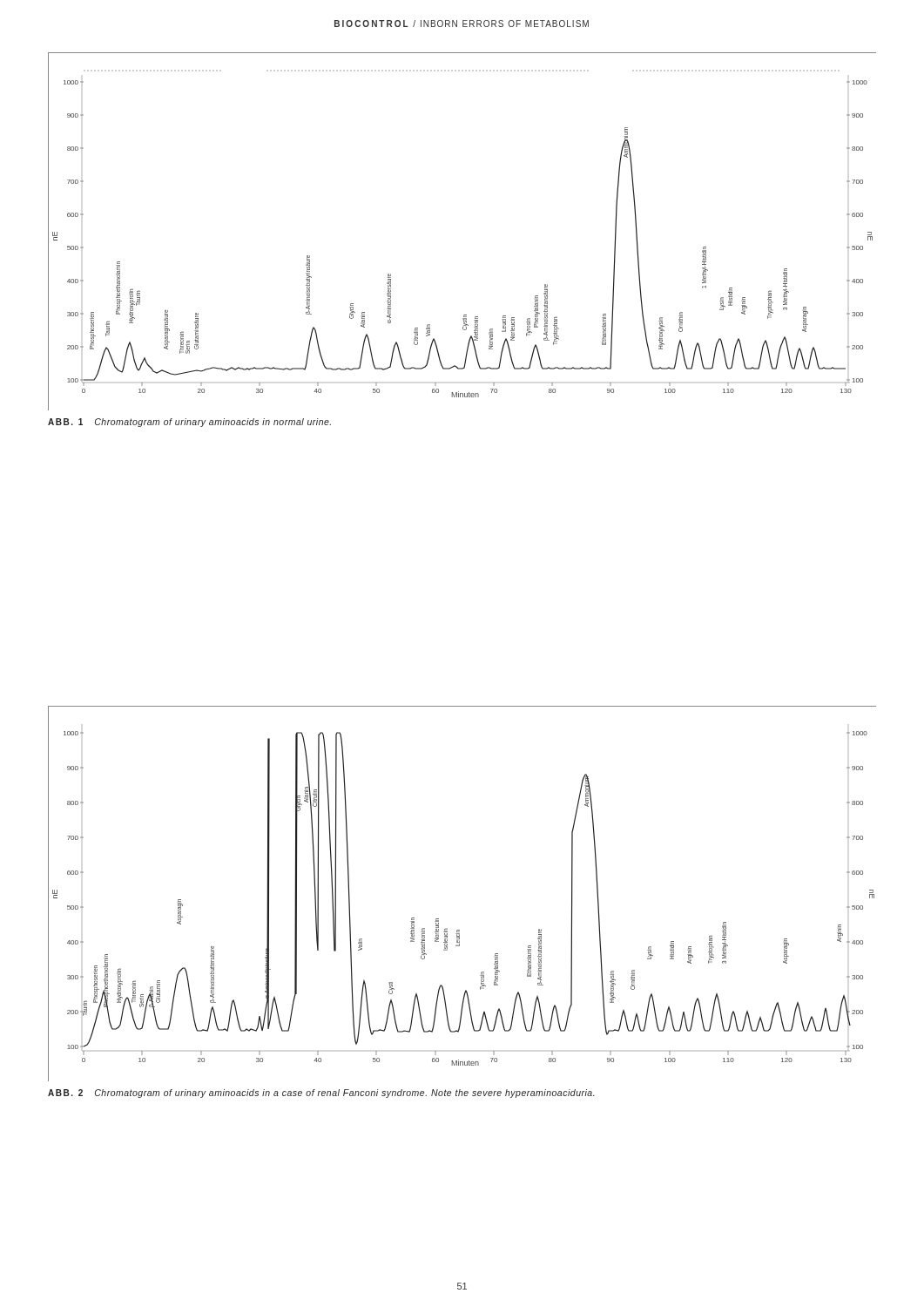Click the caption that begins "ABB. 2 Chromatogram of urinary"
The width and height of the screenshot is (924, 1307).
pos(322,1093)
